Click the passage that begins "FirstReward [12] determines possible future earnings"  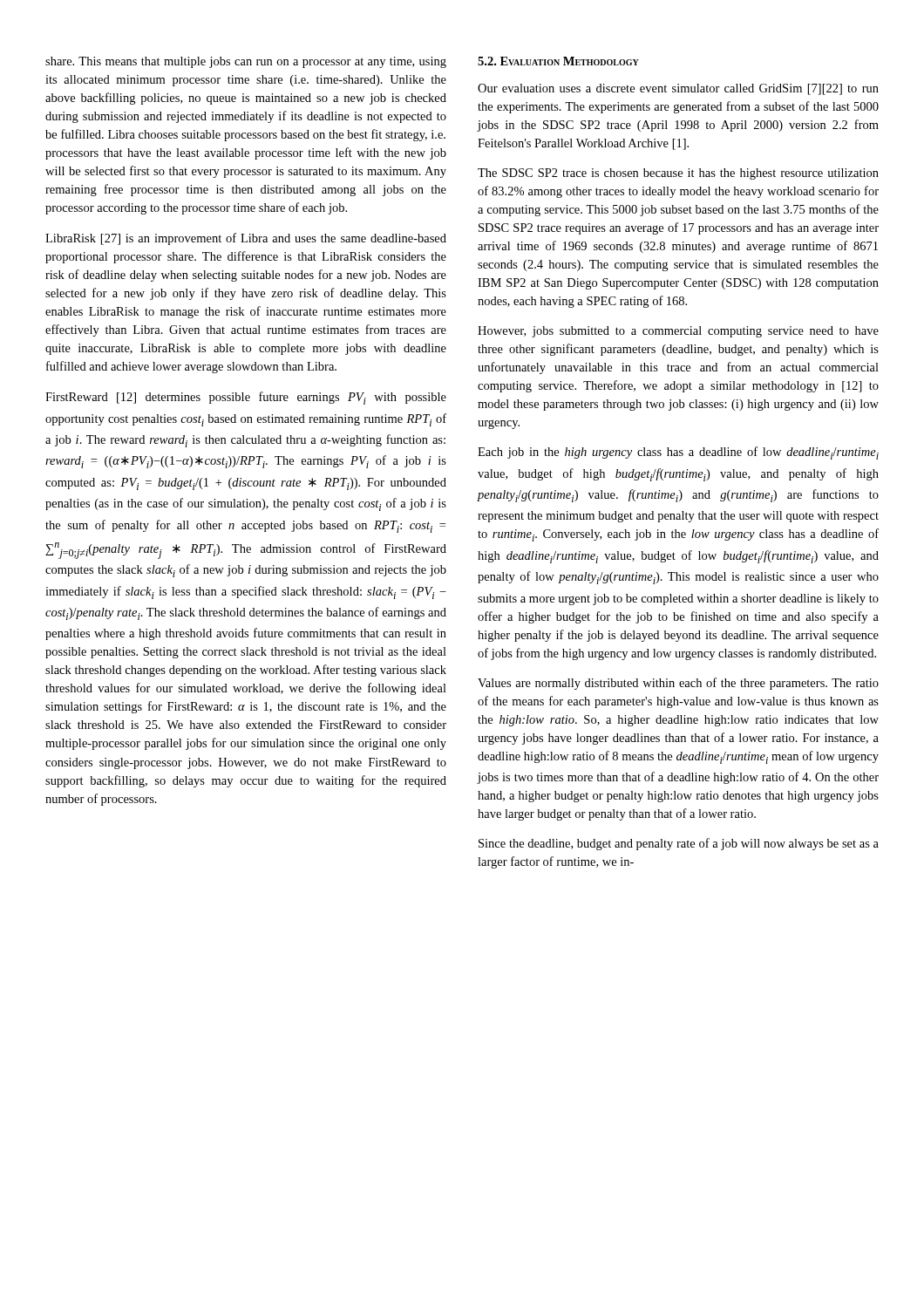click(246, 598)
